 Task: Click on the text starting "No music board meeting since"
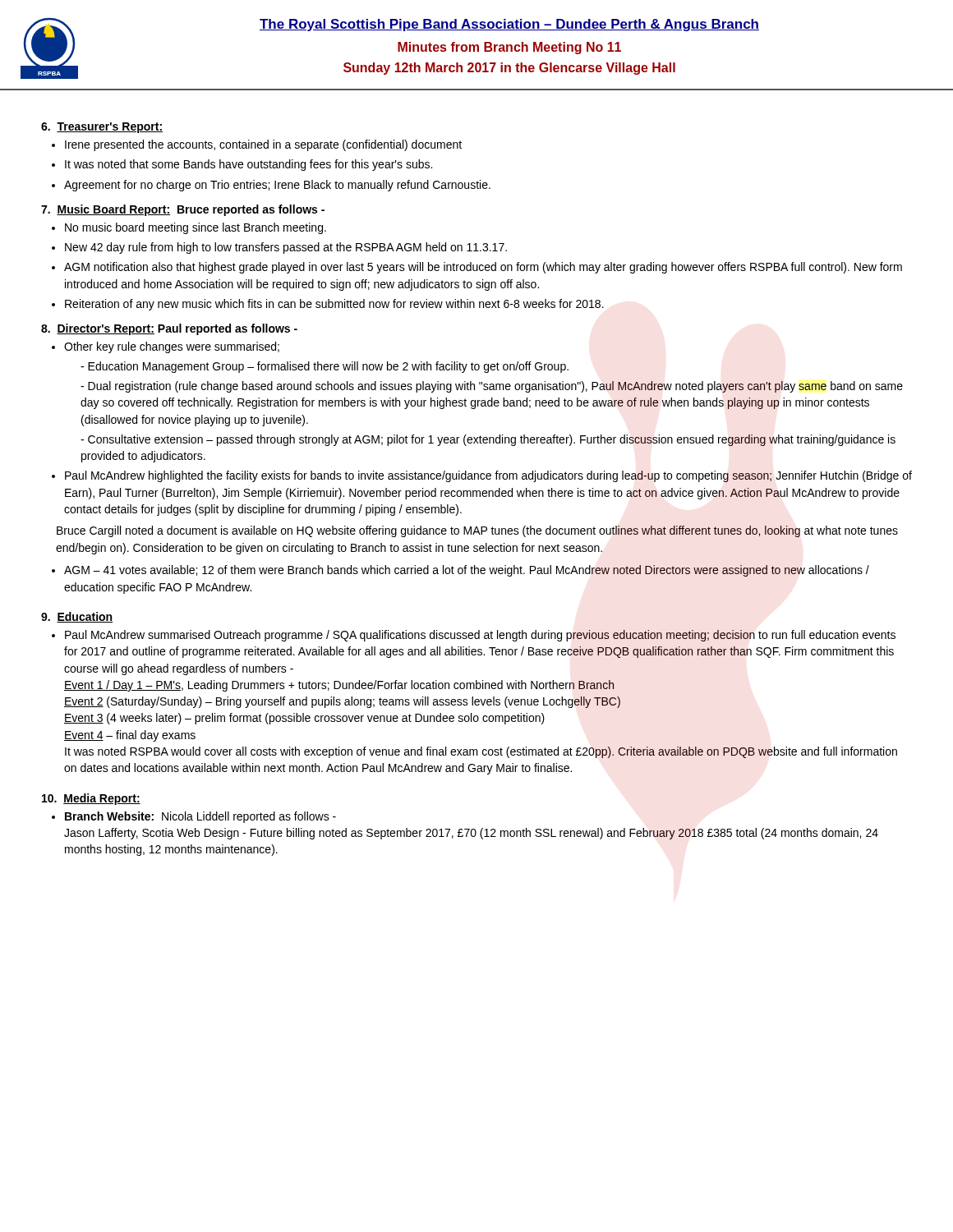[x=195, y=227]
